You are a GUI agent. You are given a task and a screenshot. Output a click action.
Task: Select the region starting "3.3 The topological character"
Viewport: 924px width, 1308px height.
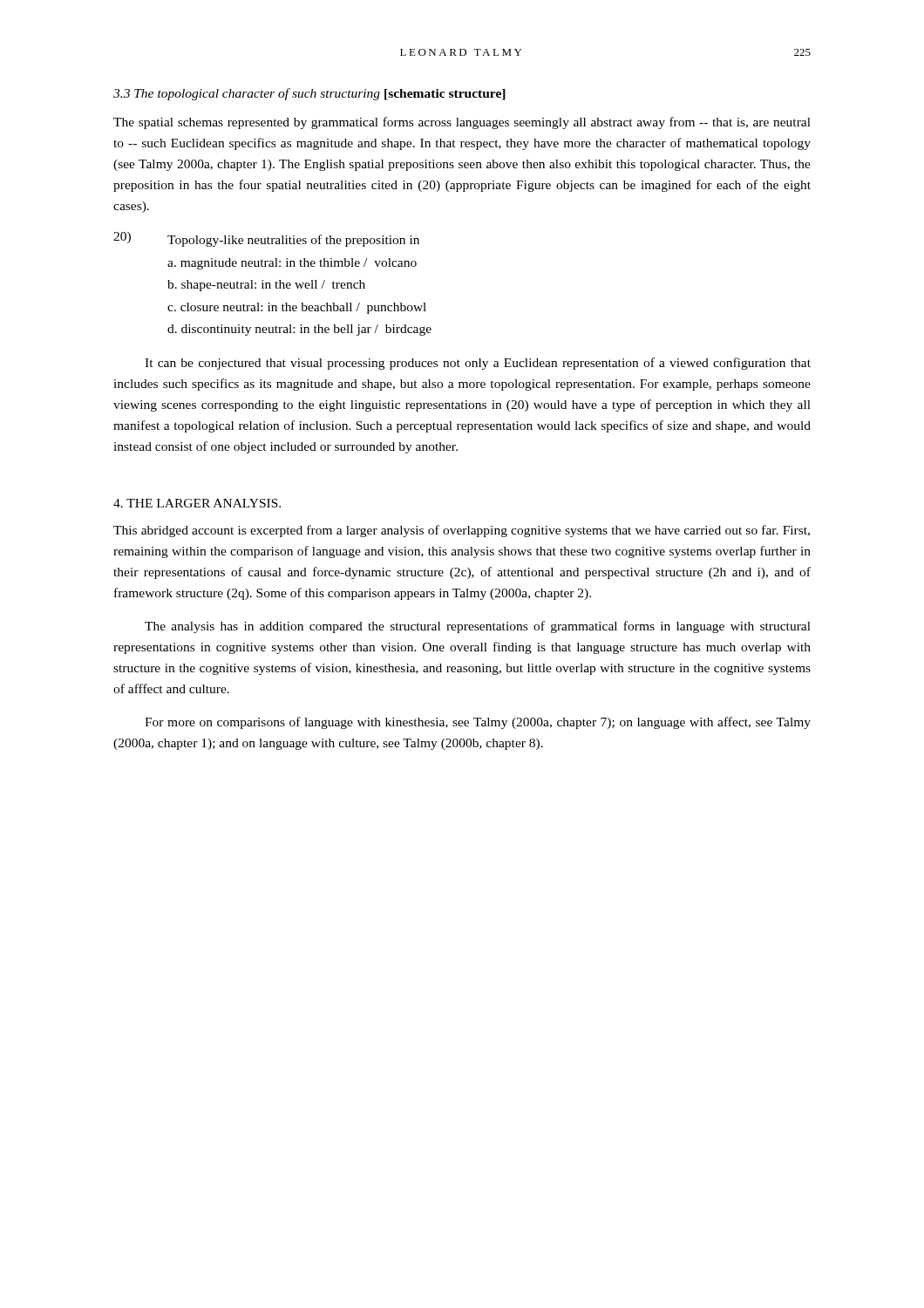click(310, 93)
